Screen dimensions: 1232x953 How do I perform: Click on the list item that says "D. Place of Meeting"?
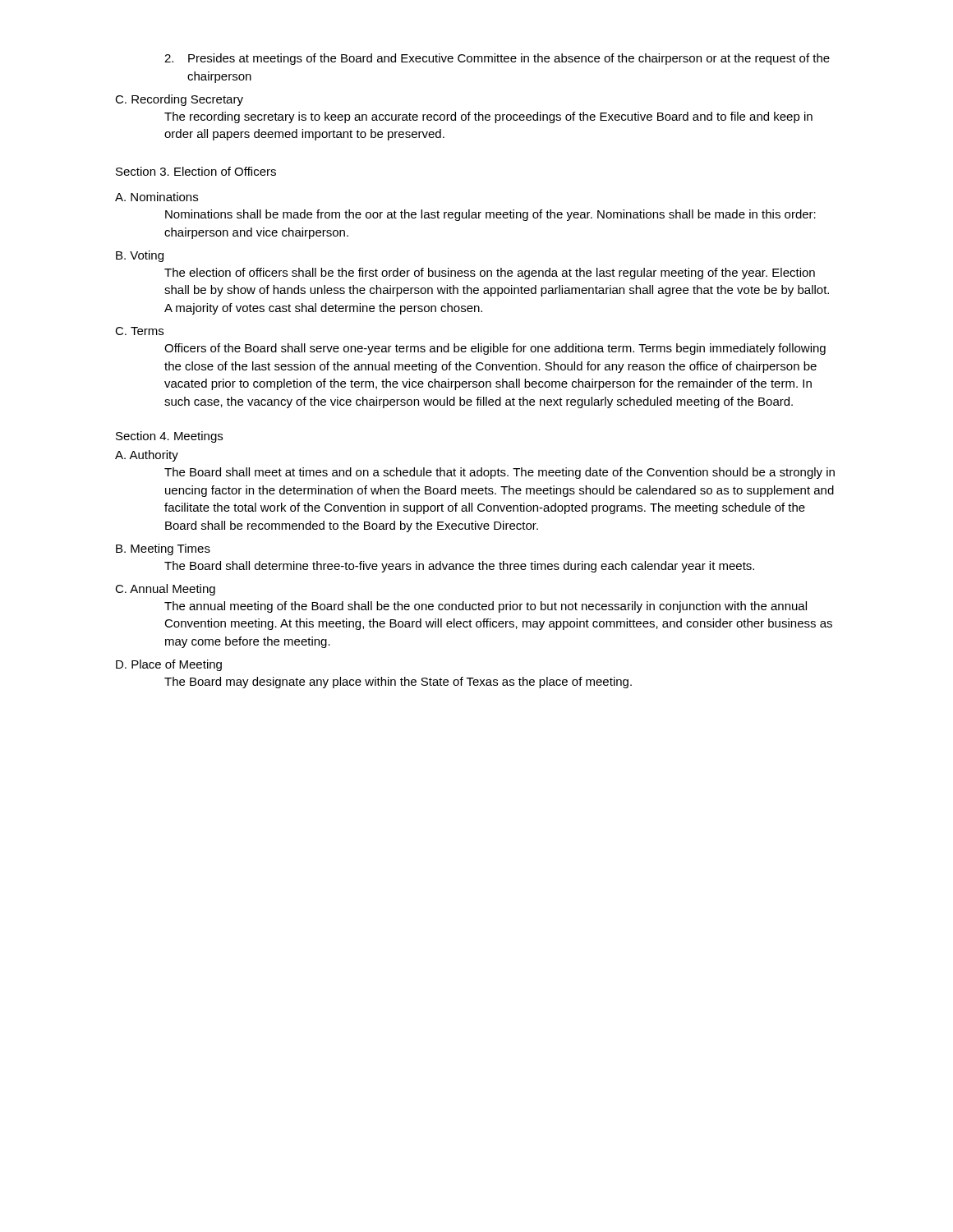click(x=169, y=664)
